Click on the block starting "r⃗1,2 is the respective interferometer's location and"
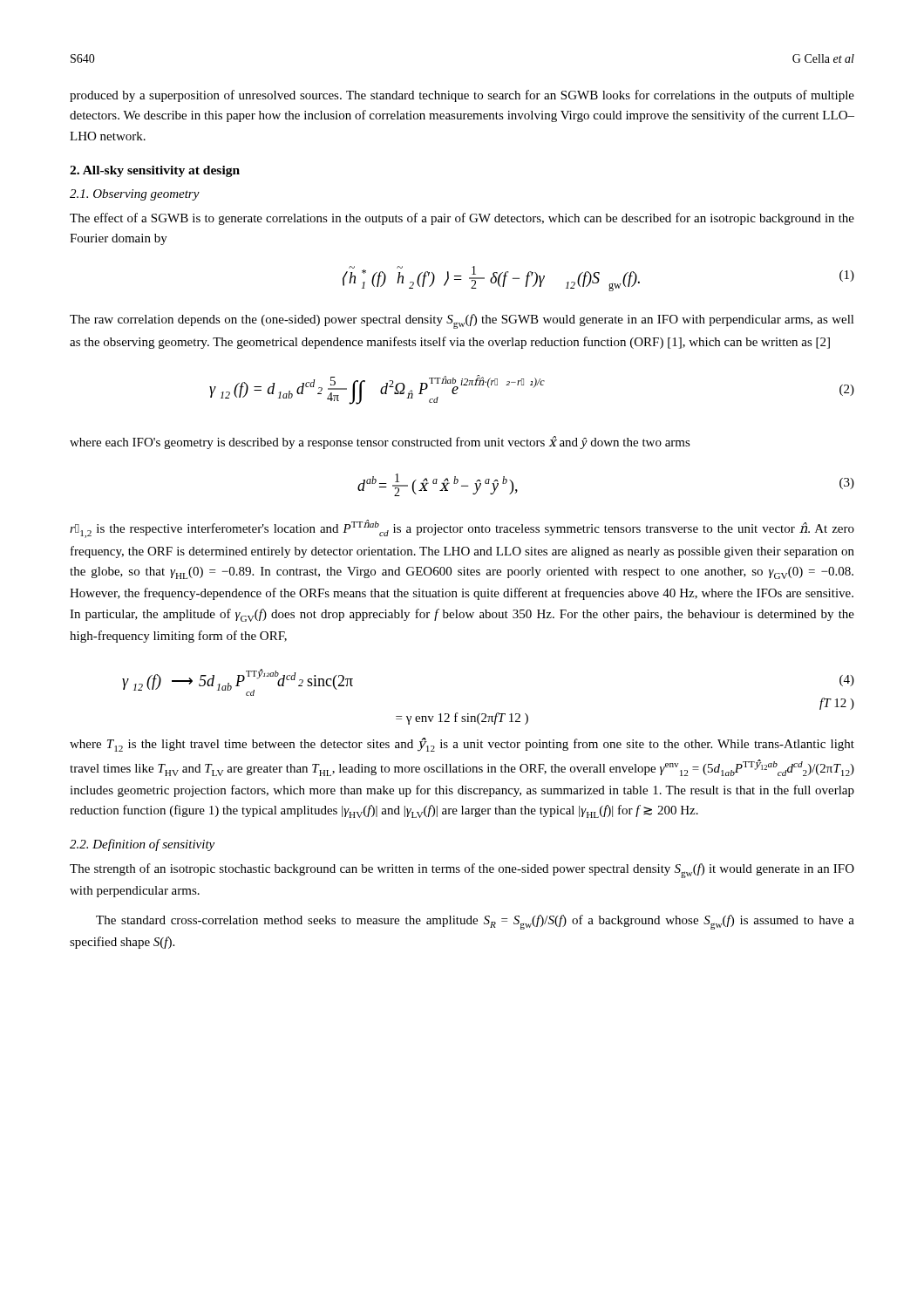This screenshot has height=1308, width=924. [462, 582]
